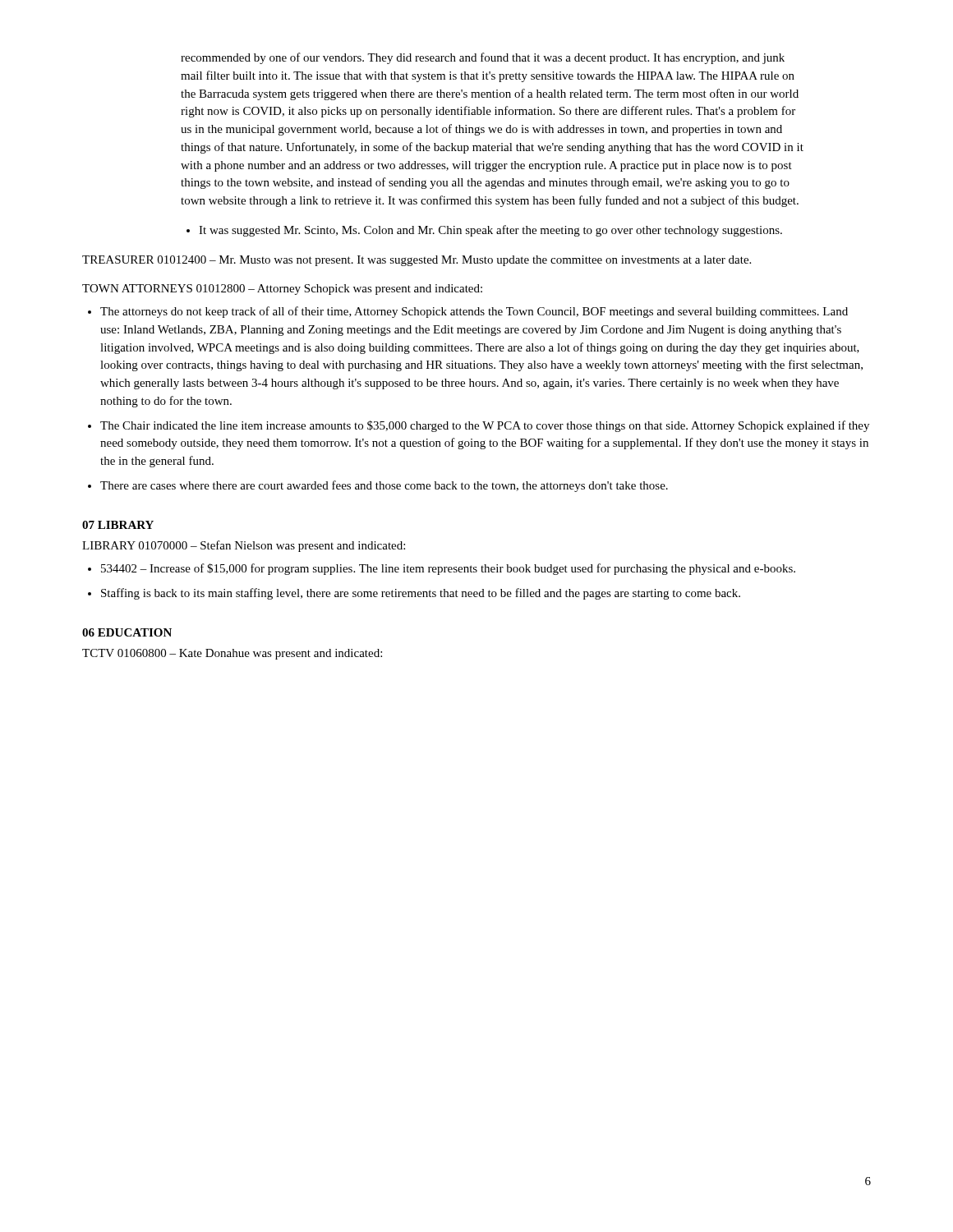Select the text block with the text "TREASURER 01012400 – Mr. Musto"

click(417, 259)
